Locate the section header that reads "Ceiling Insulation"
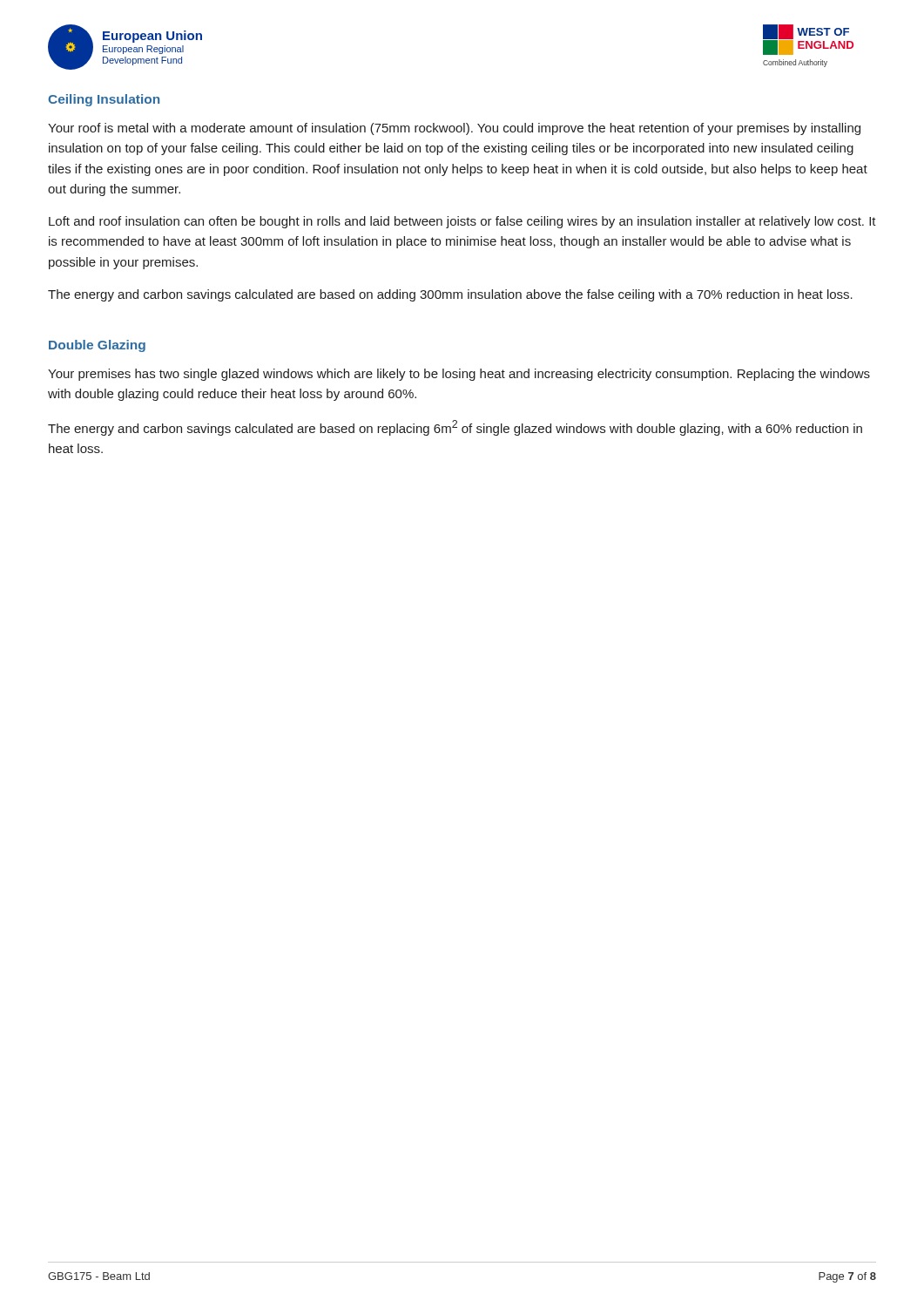 click(x=104, y=99)
